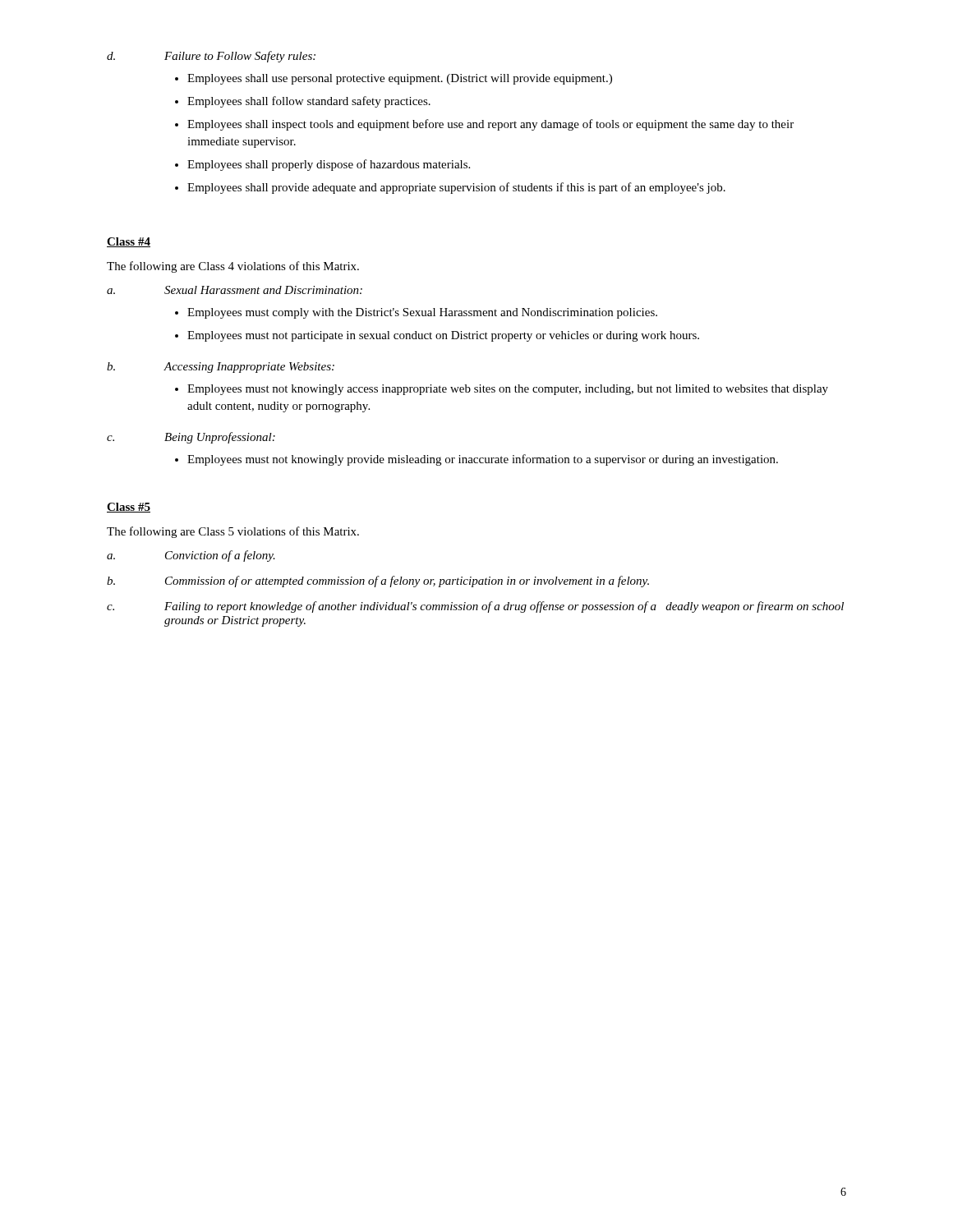Click on the block starting "d. Failure to Follow Safety rules: Employees"

coord(476,123)
